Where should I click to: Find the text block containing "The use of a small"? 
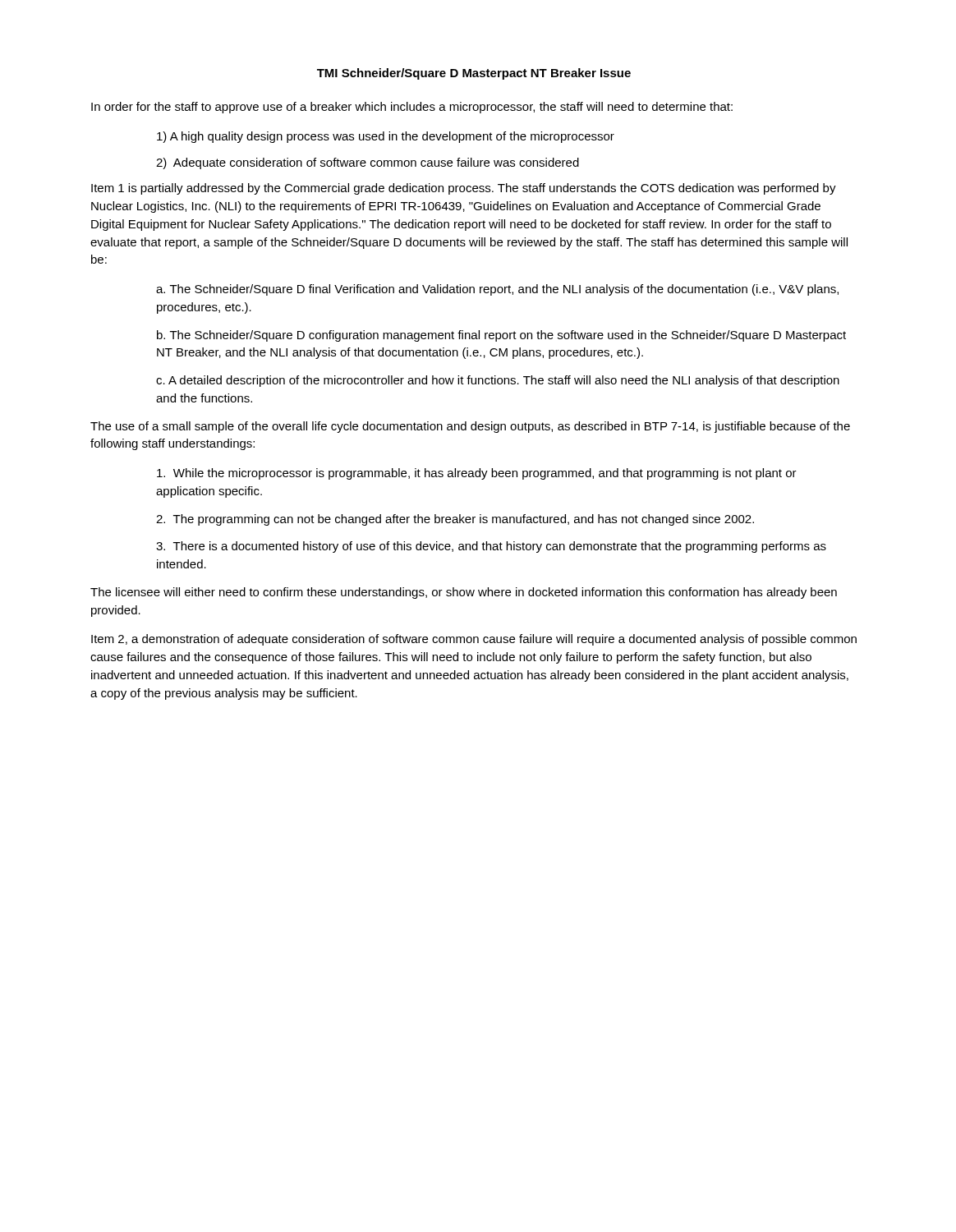(470, 434)
